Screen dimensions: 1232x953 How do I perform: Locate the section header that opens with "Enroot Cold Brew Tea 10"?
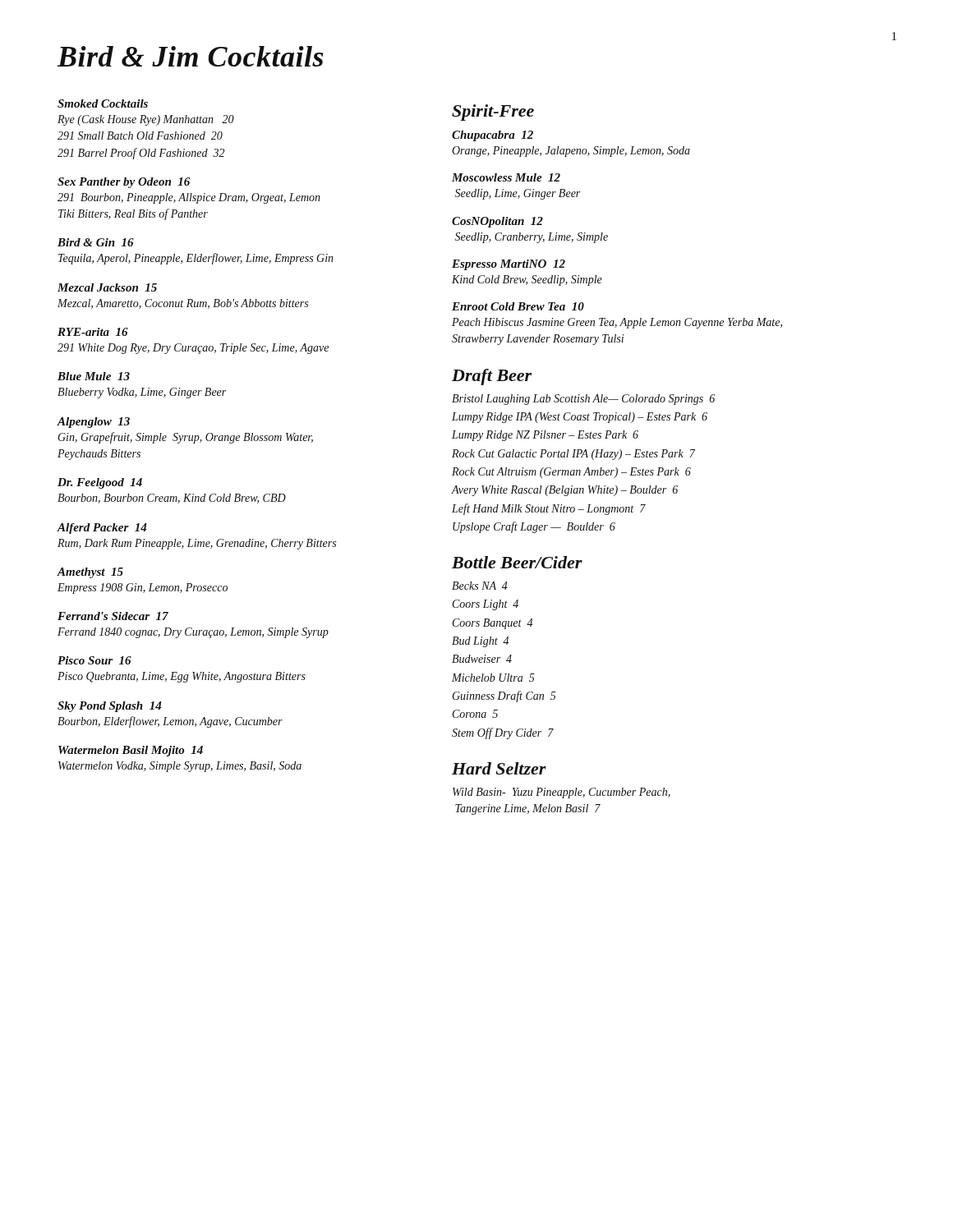tap(674, 324)
